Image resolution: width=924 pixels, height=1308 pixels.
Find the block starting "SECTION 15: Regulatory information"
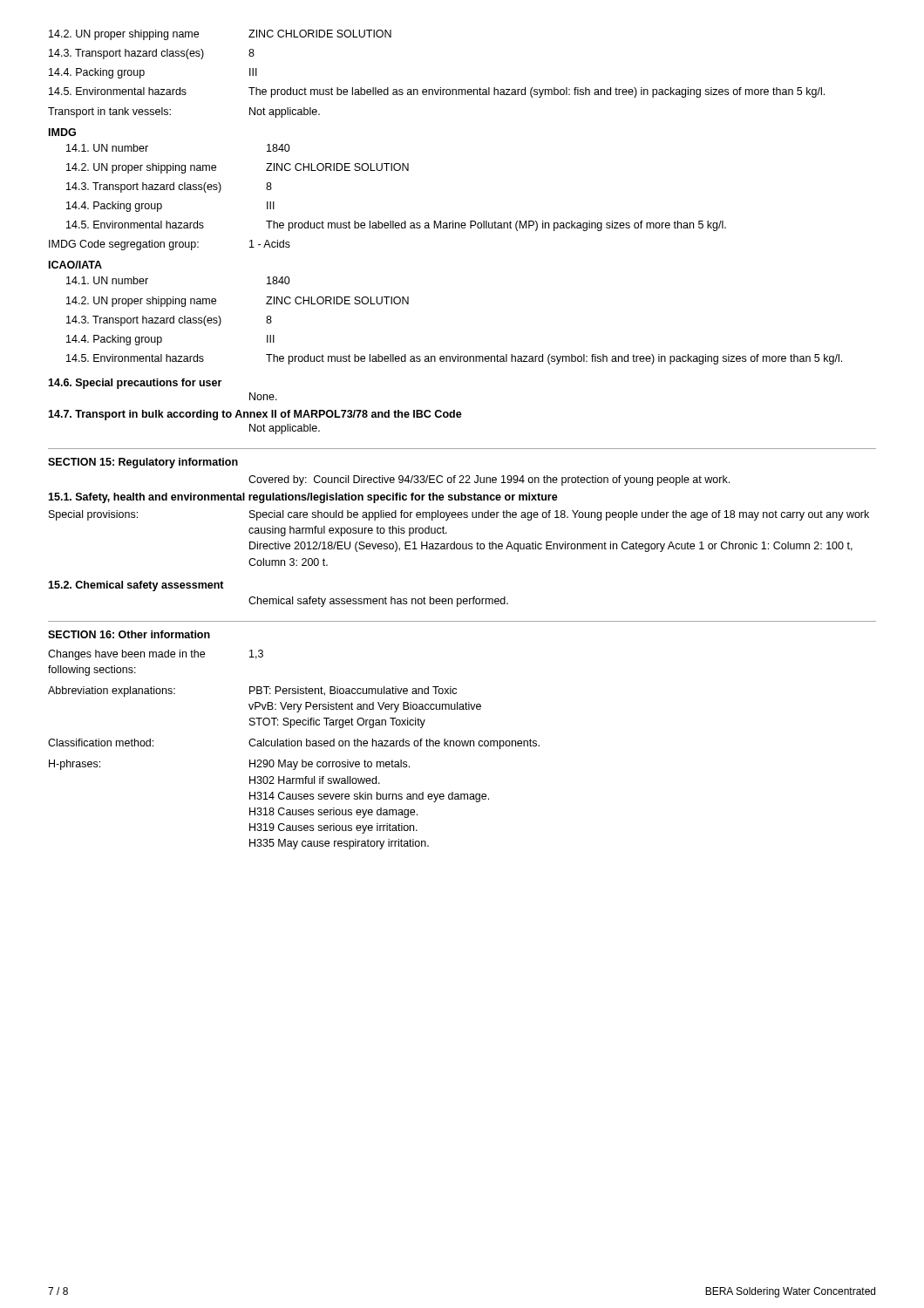click(143, 462)
